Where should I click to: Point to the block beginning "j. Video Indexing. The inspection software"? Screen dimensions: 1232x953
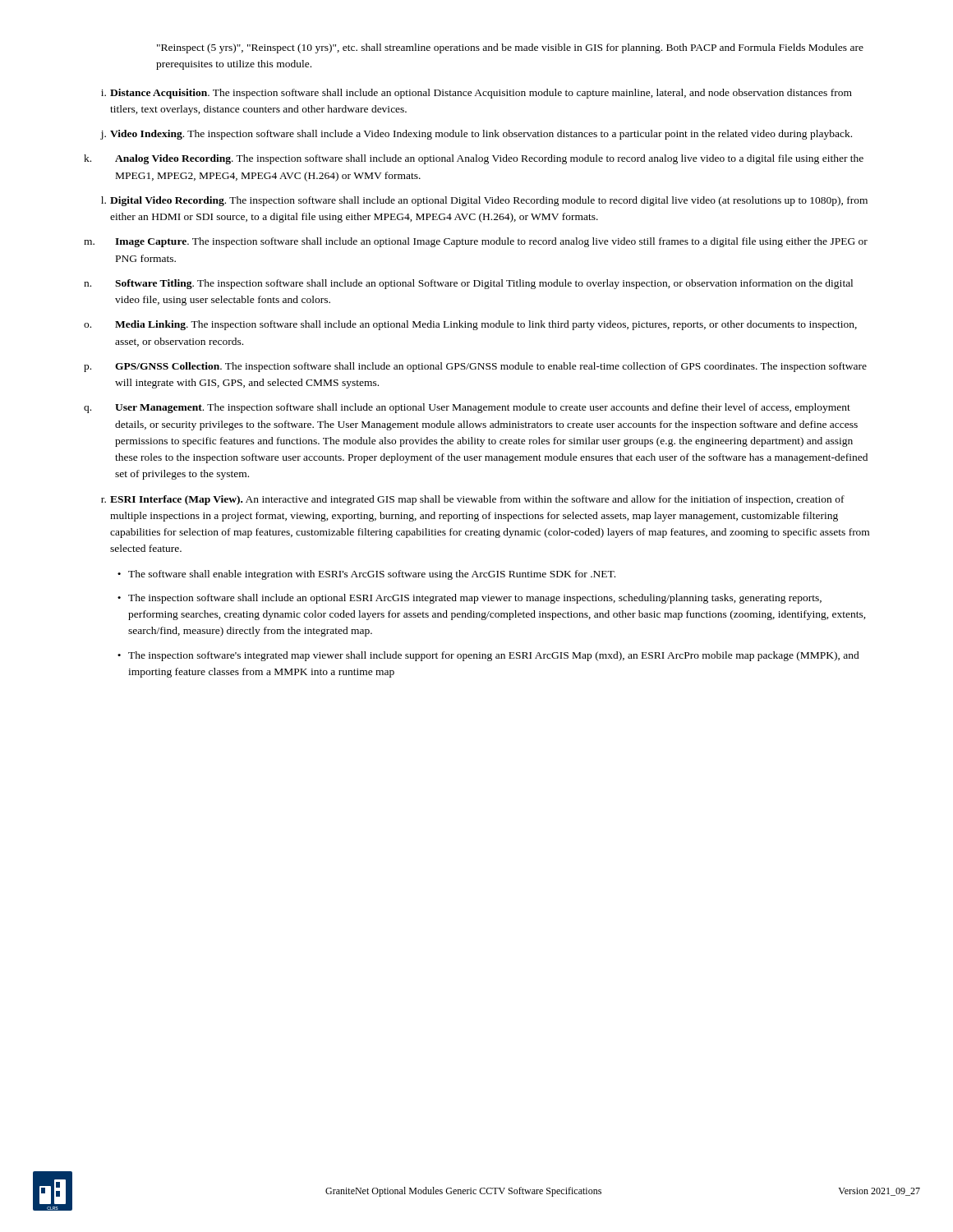(476, 134)
